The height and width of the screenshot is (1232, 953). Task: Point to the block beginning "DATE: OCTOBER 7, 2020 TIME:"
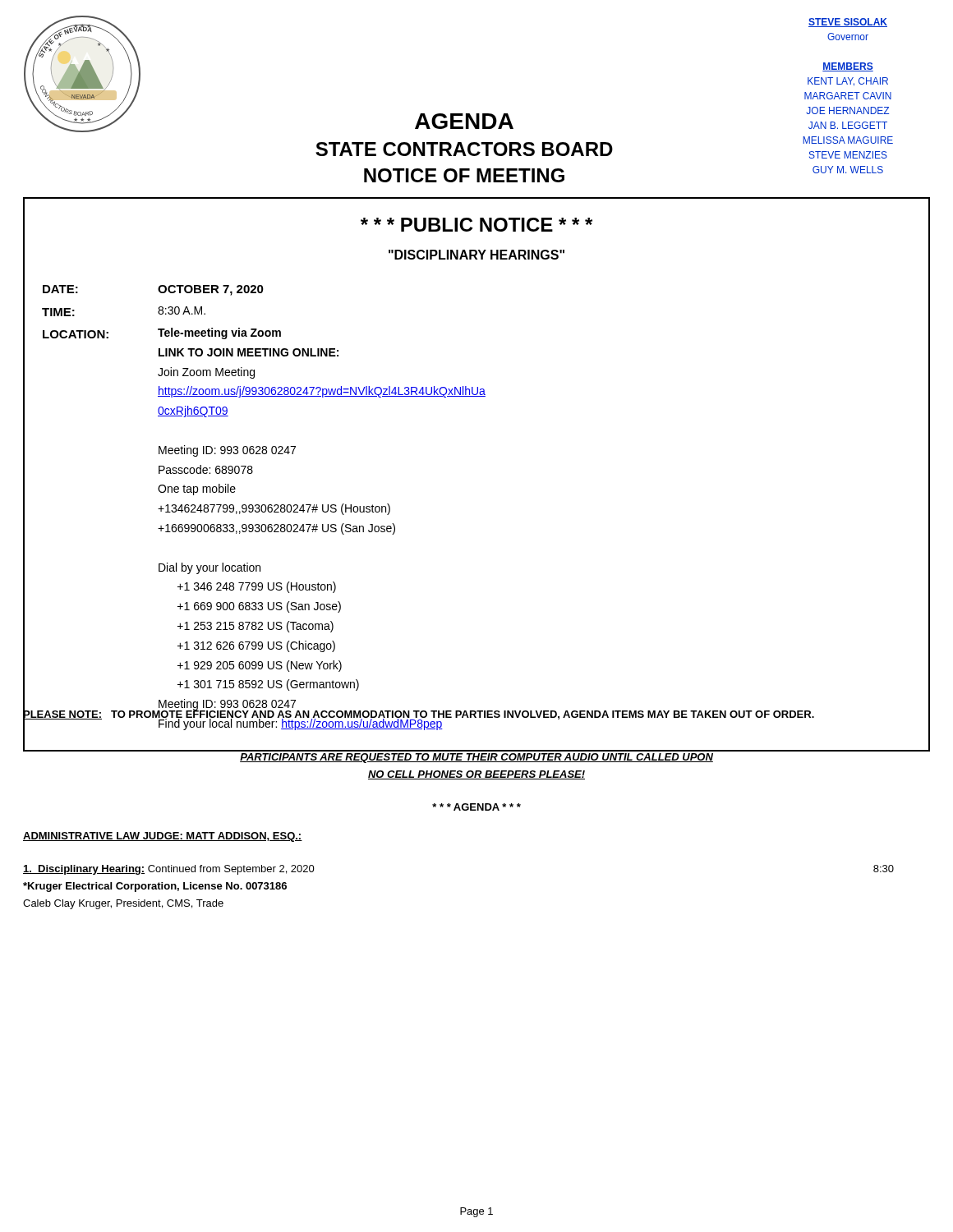click(x=62, y=290)
